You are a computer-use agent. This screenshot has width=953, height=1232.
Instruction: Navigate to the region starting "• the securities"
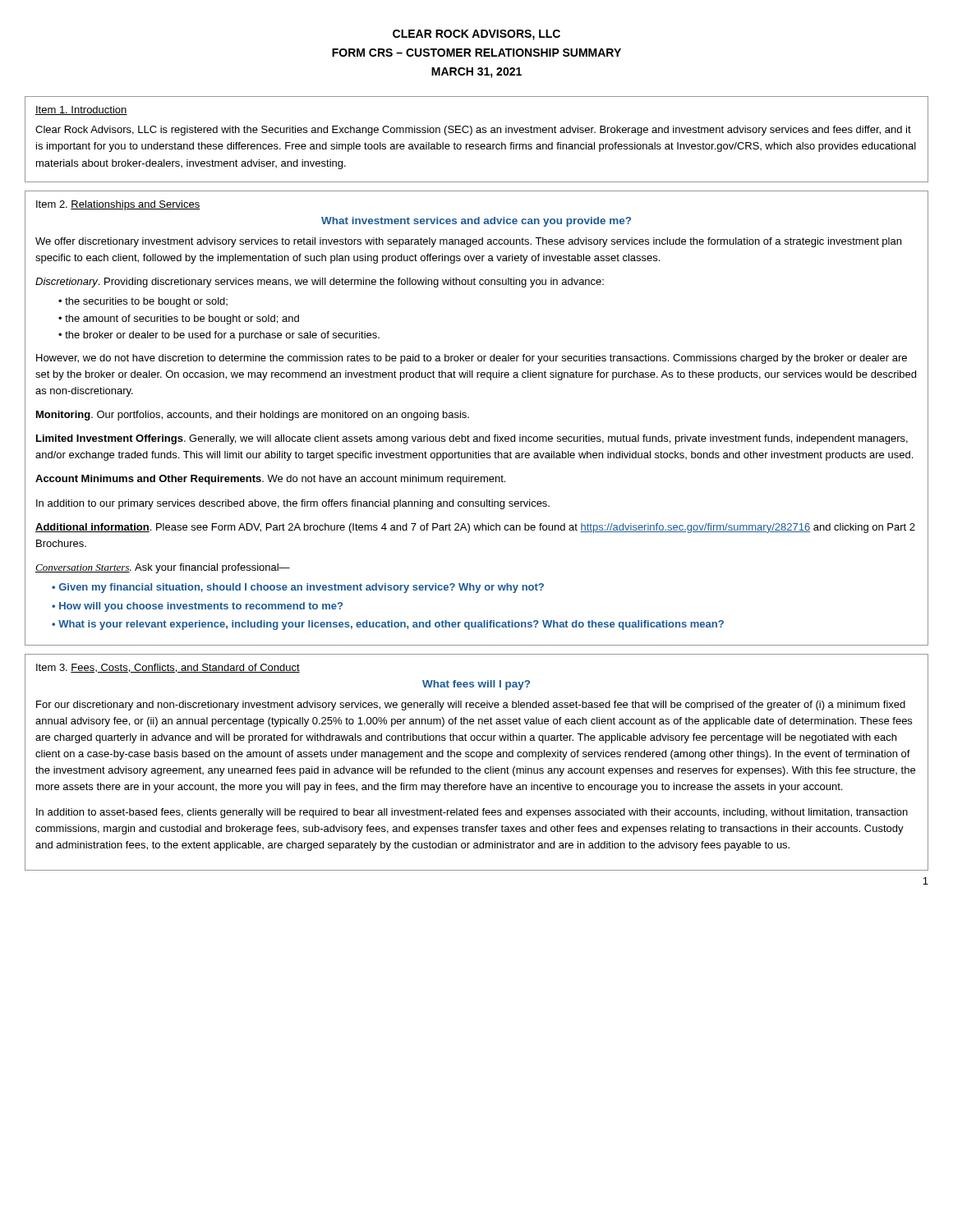click(143, 301)
